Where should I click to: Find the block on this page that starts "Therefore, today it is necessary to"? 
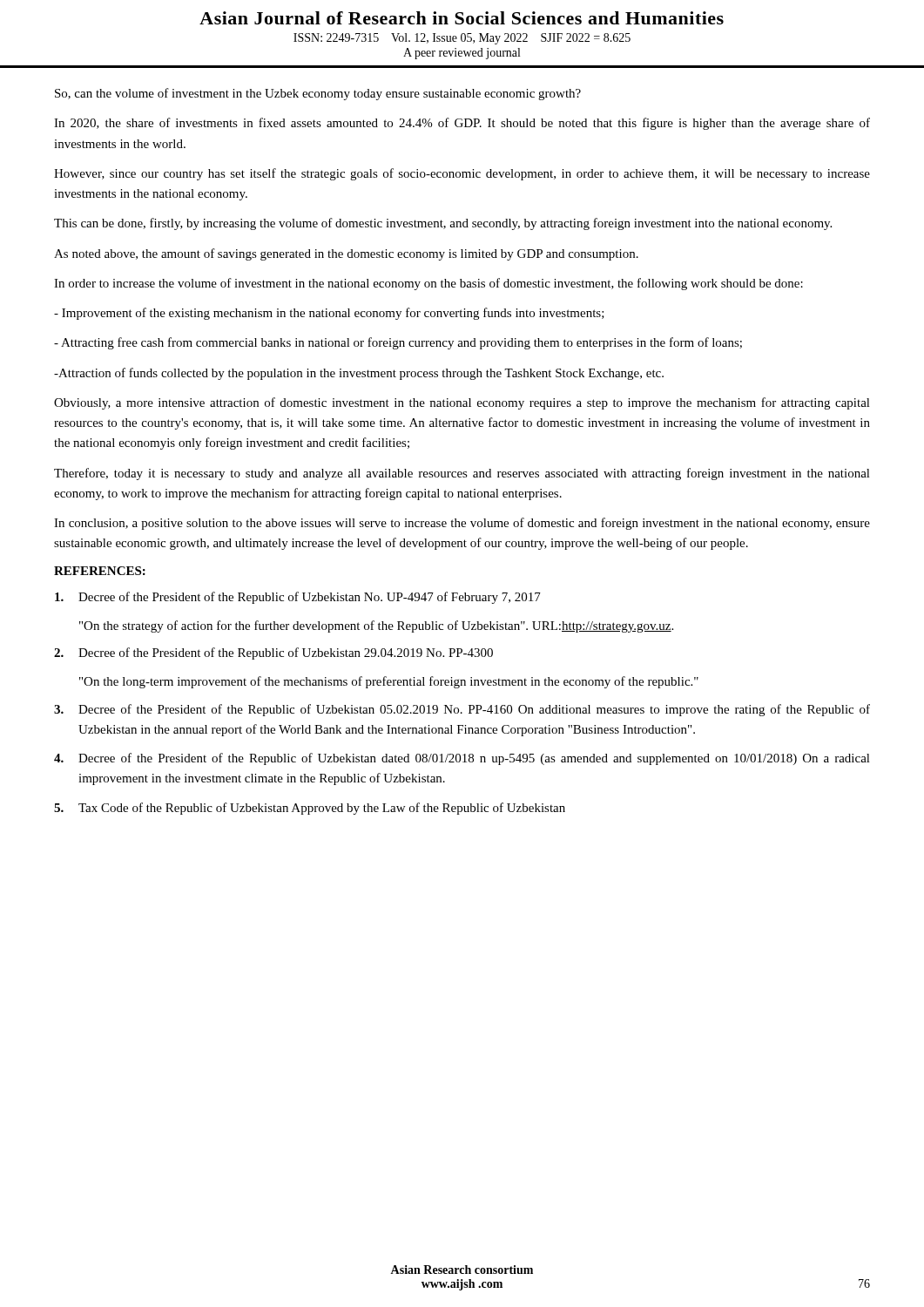pos(462,483)
